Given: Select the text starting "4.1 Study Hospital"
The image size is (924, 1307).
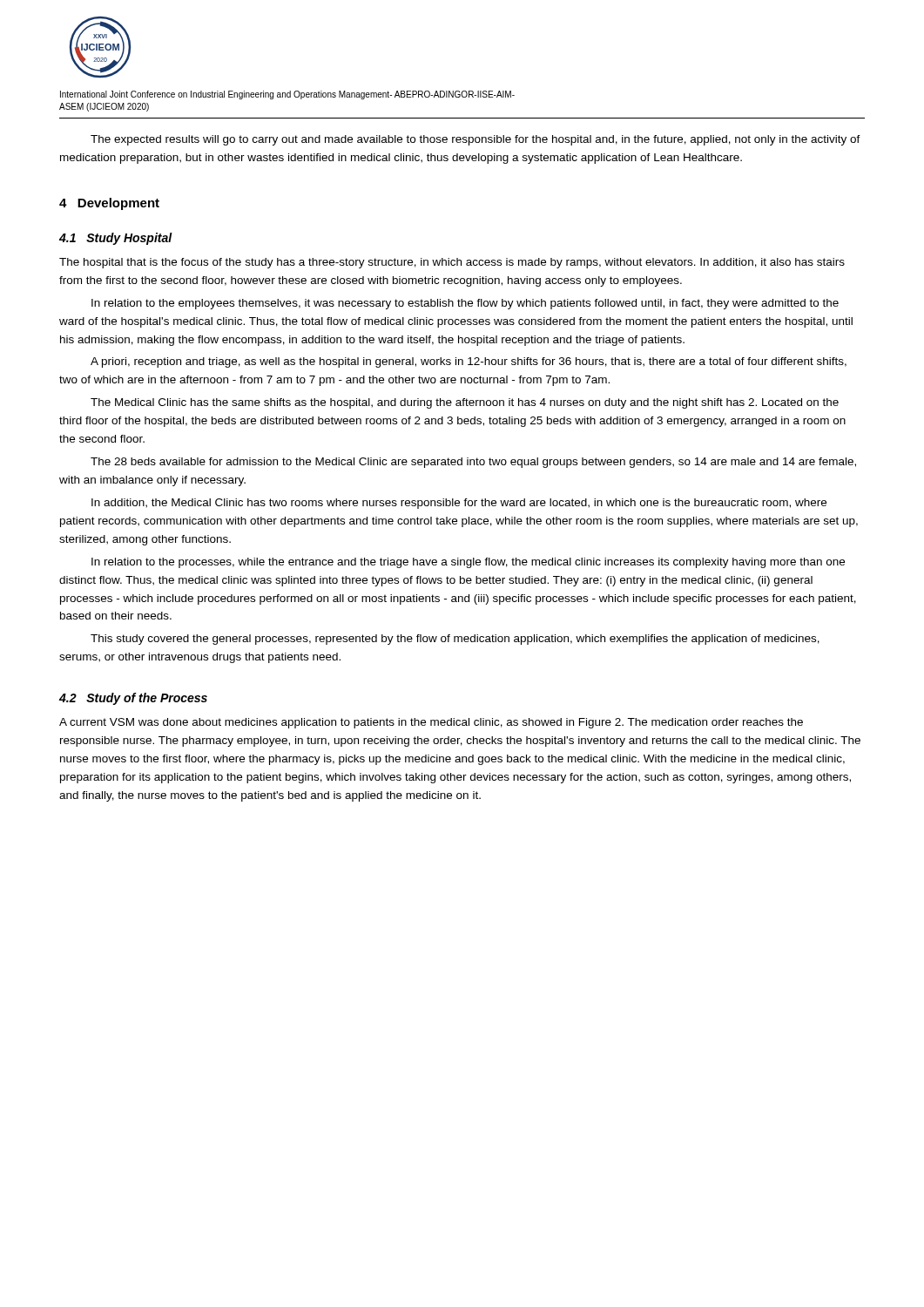Looking at the screenshot, I should tap(115, 238).
